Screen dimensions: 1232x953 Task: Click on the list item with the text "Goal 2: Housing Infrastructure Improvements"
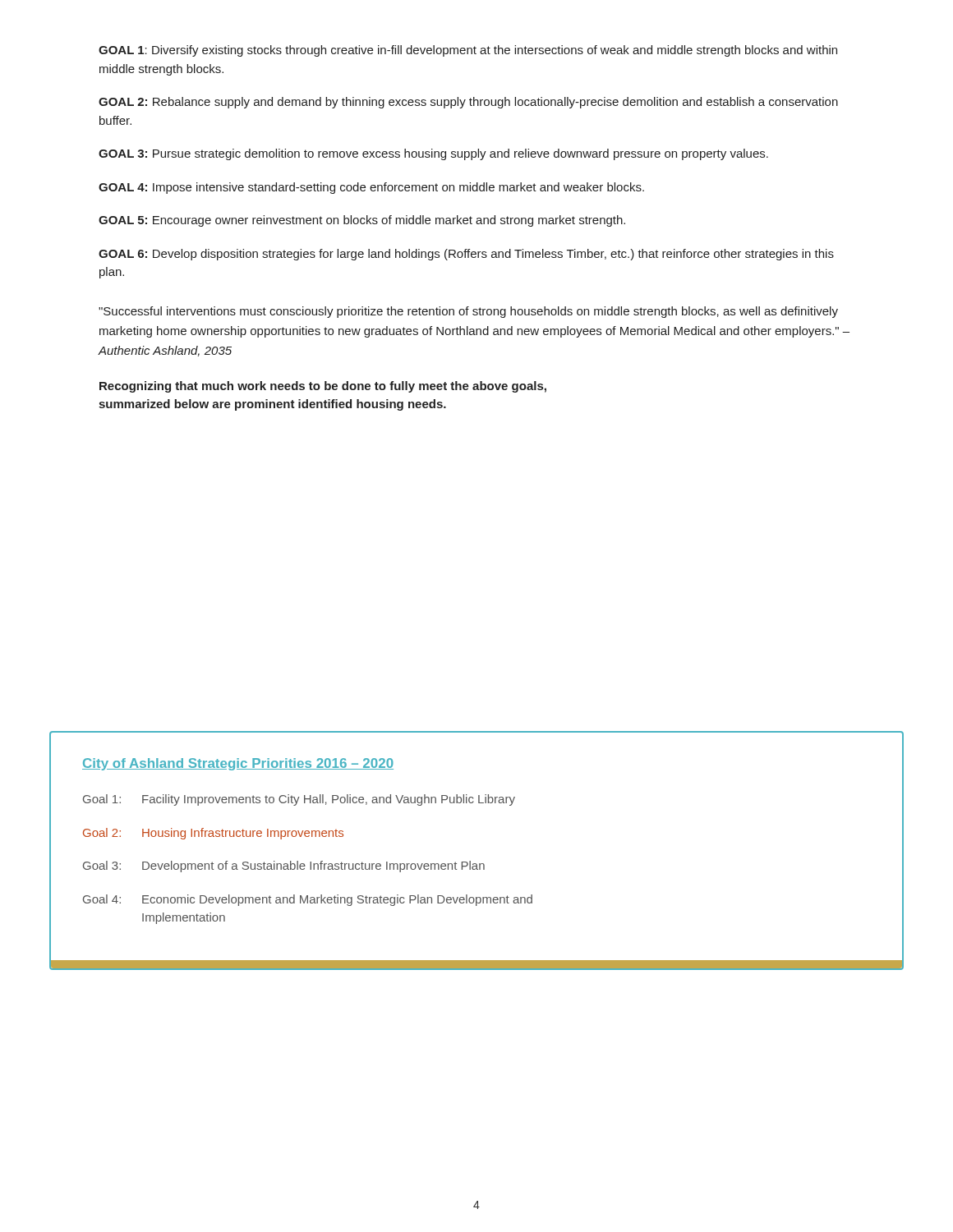(x=213, y=834)
